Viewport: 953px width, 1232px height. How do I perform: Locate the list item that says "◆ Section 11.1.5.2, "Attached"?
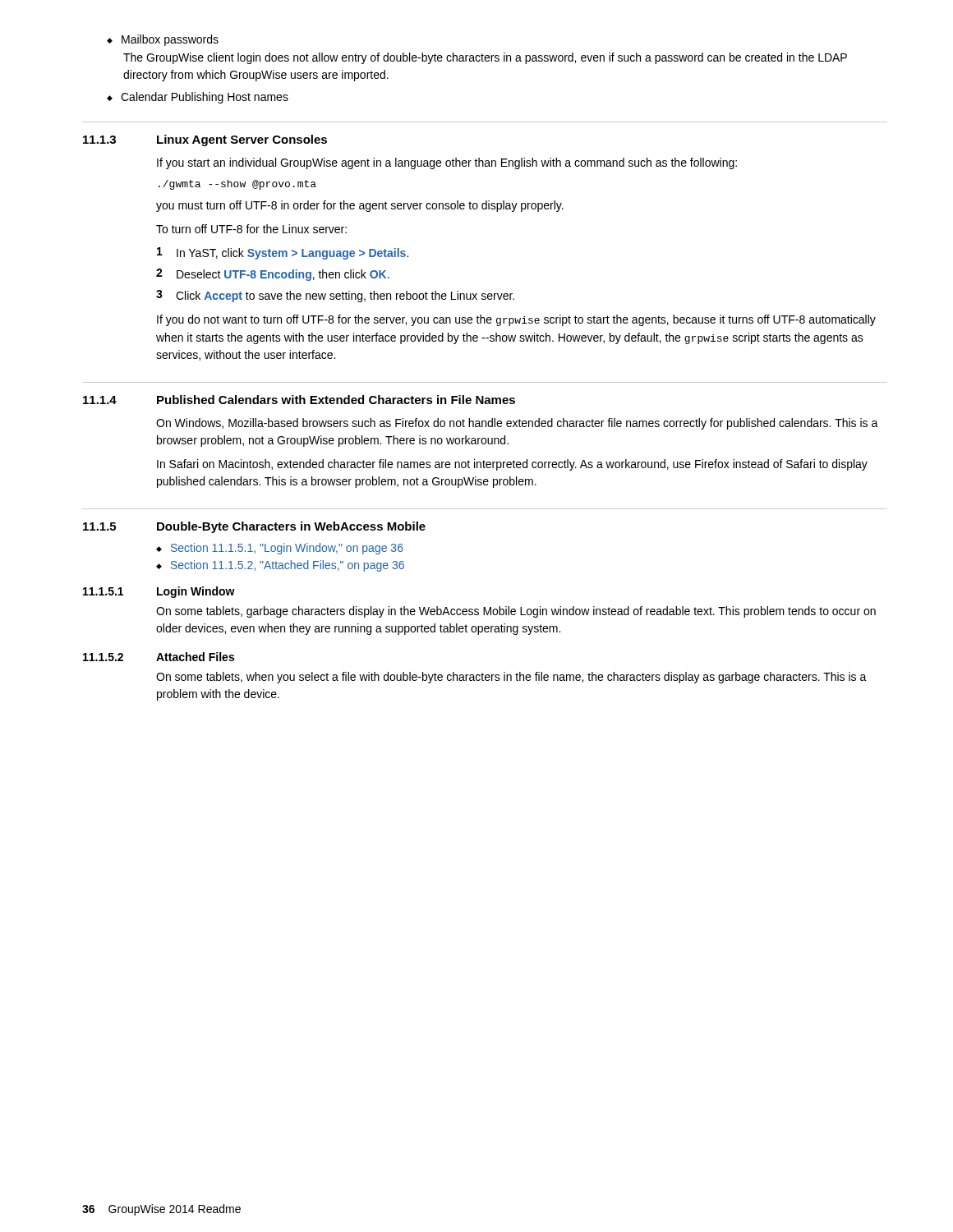click(x=280, y=566)
